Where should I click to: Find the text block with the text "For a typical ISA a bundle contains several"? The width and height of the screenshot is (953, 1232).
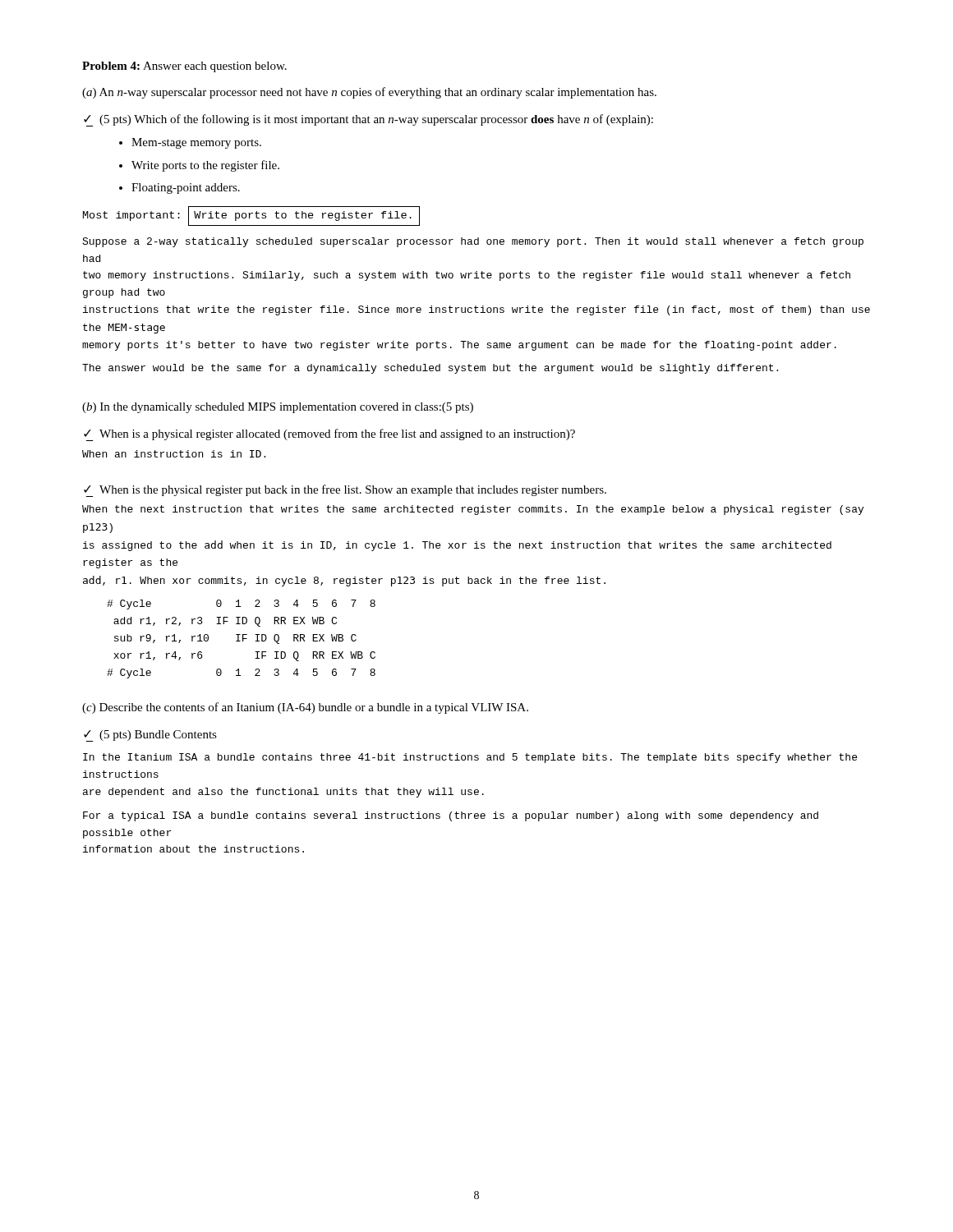tap(451, 816)
